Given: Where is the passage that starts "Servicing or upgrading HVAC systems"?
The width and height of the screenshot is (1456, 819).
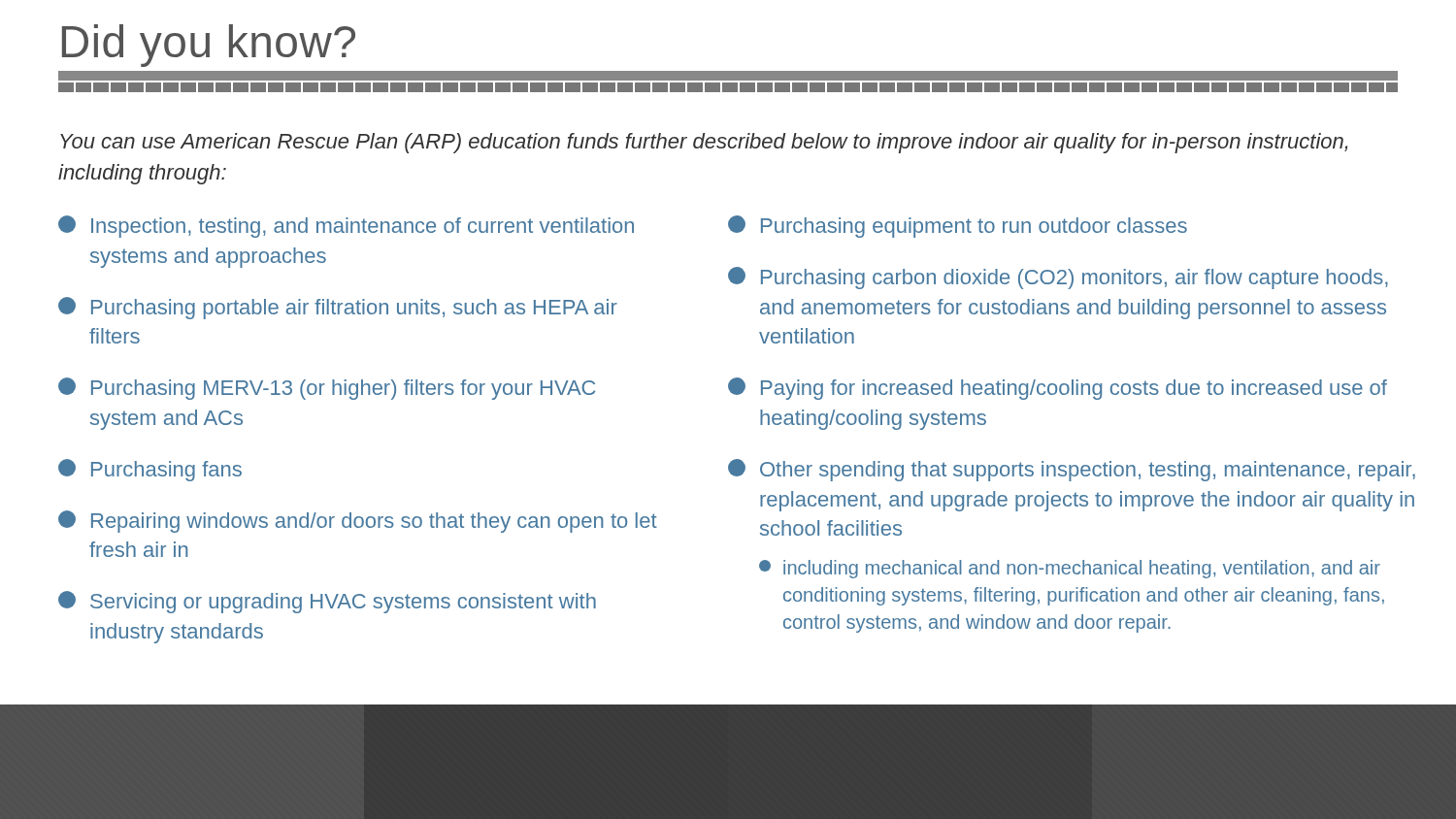Looking at the screenshot, I should (x=364, y=617).
